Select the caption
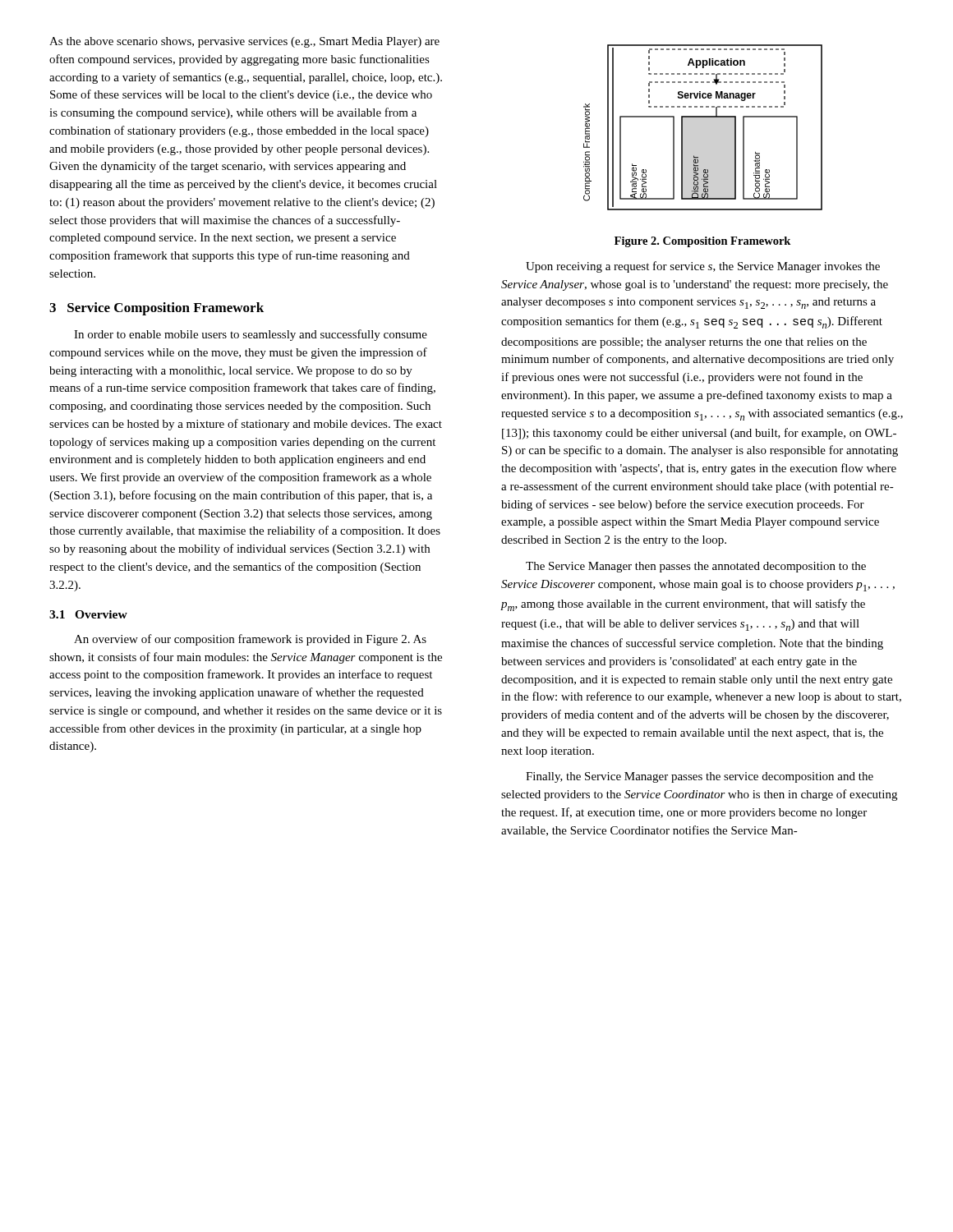The height and width of the screenshot is (1232, 953). pos(702,240)
